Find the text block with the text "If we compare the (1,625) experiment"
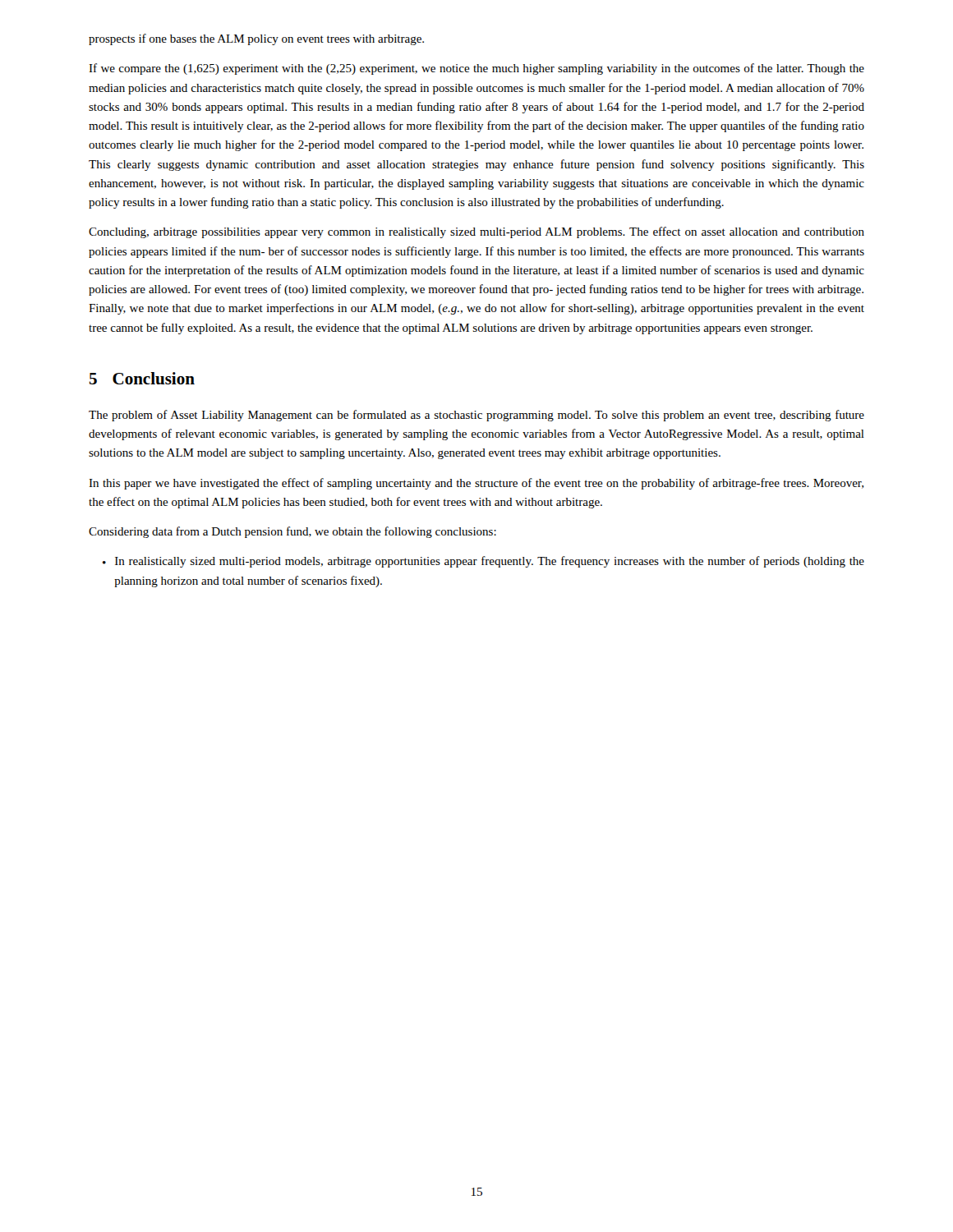This screenshot has height=1232, width=953. pyautogui.click(x=476, y=136)
